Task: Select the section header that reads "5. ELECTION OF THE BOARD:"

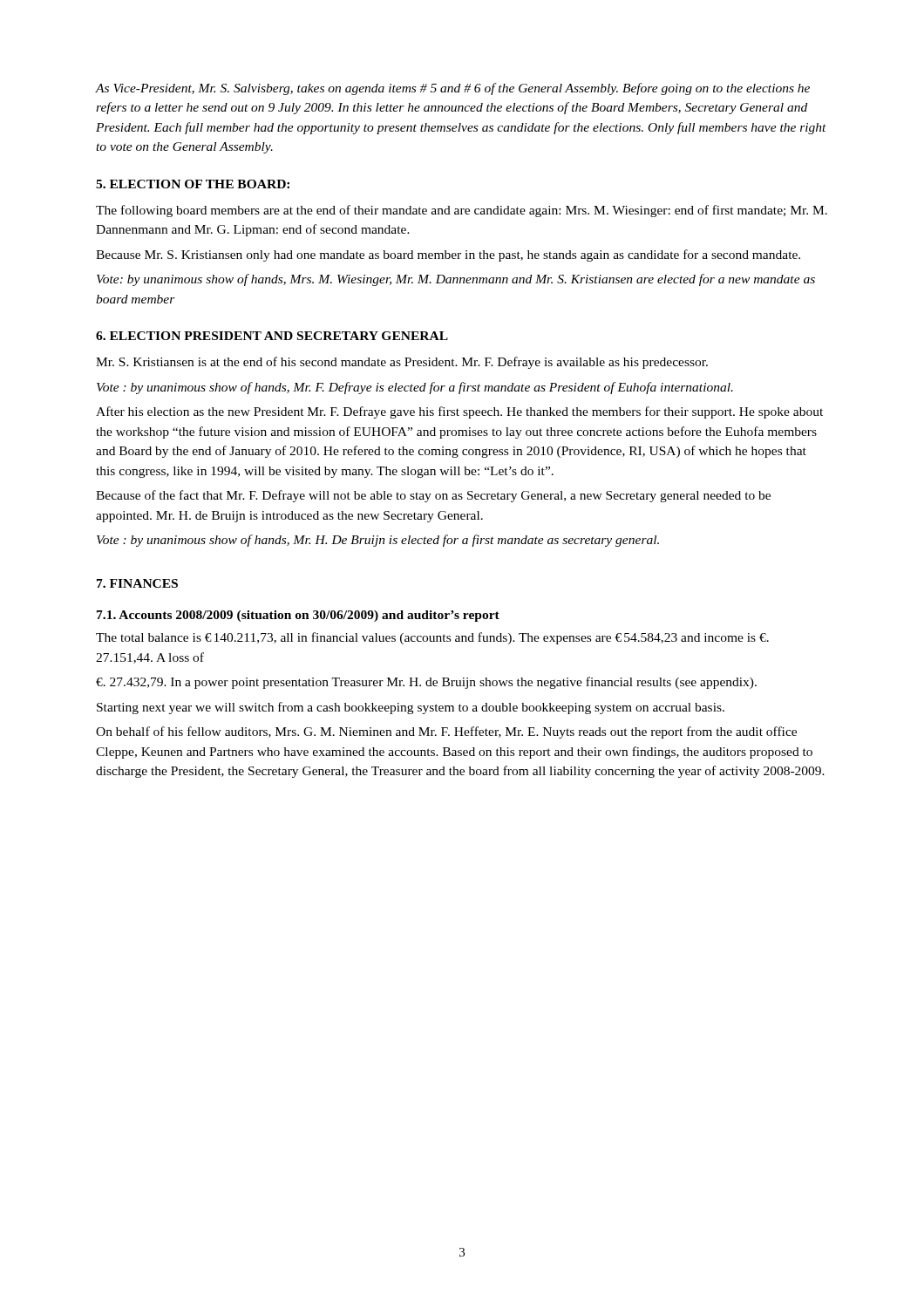Action: (193, 183)
